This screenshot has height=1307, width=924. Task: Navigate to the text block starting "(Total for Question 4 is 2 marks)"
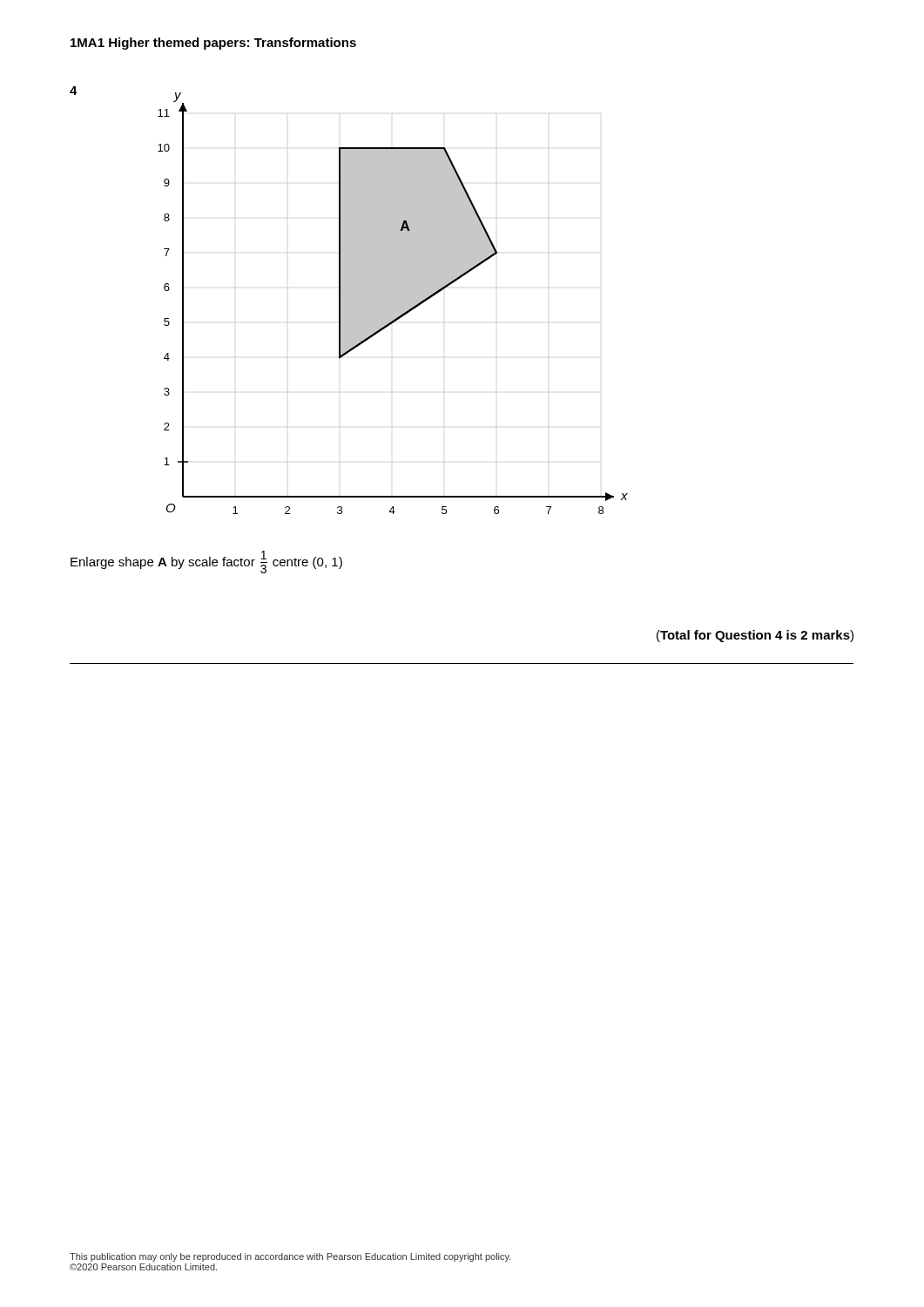[755, 635]
